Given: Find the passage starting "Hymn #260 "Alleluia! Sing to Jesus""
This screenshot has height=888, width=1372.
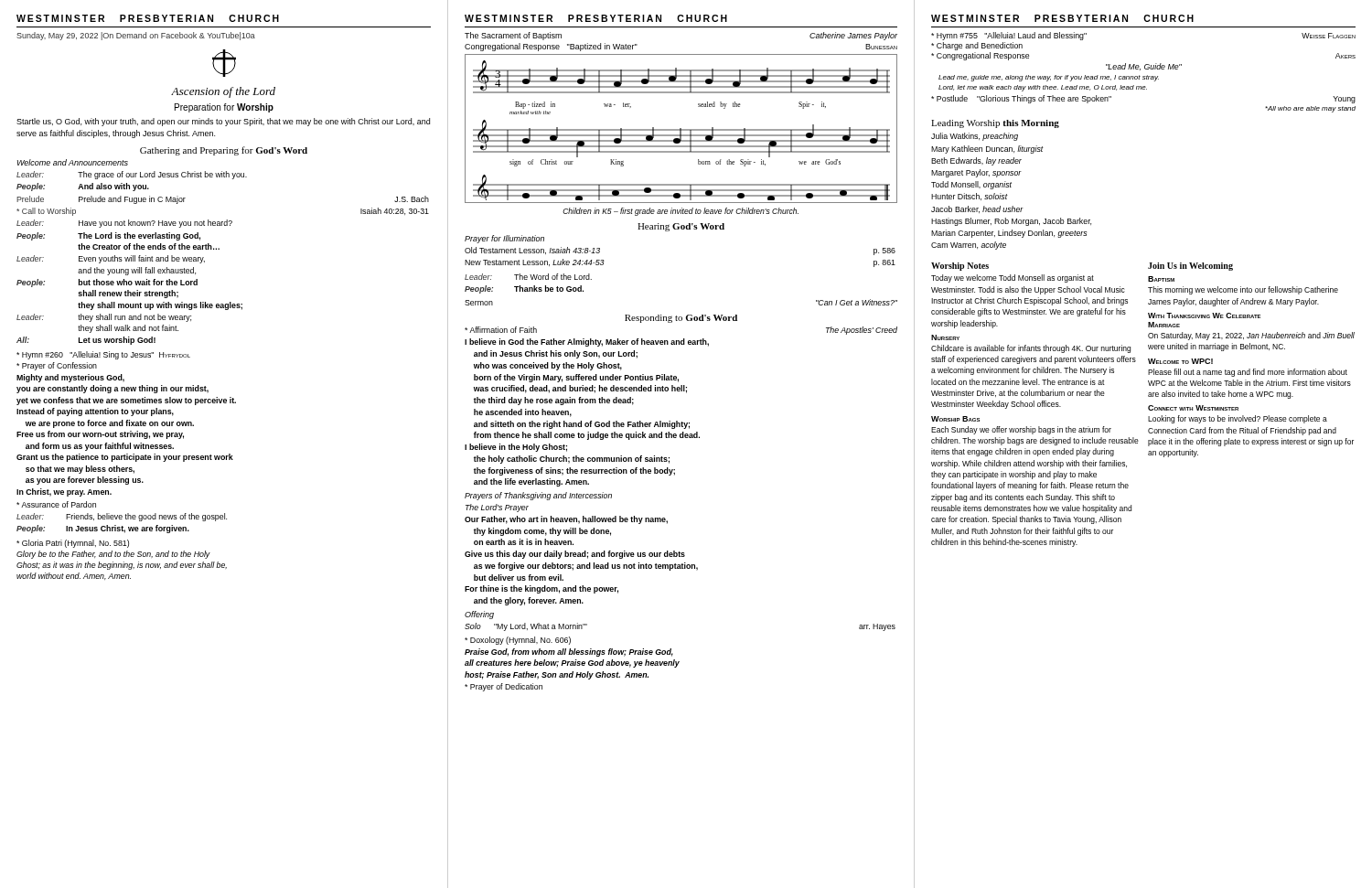Looking at the screenshot, I should [103, 355].
